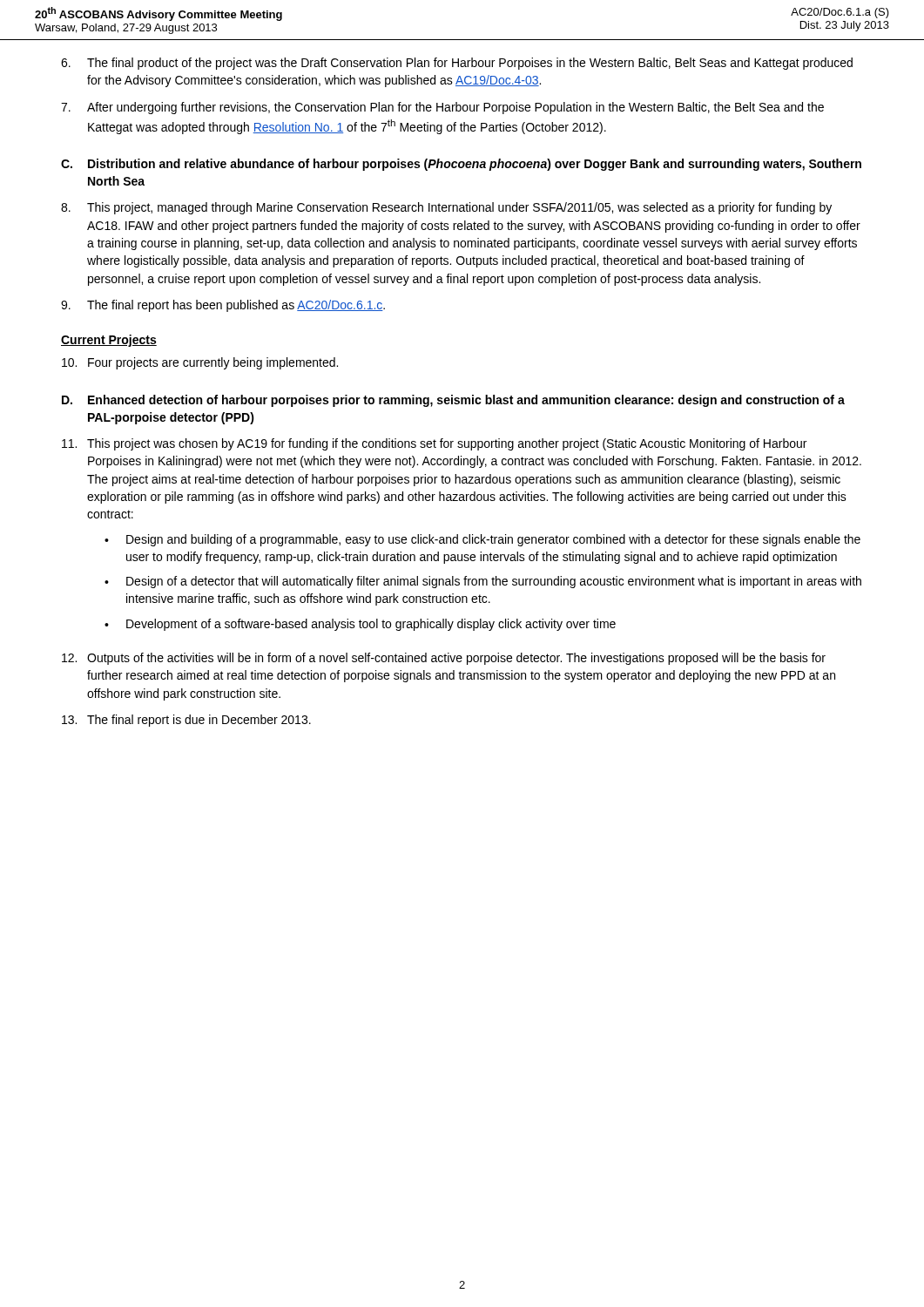924x1307 pixels.
Task: Find the block on this page that starts "13. The final report is due in"
Action: tap(186, 721)
